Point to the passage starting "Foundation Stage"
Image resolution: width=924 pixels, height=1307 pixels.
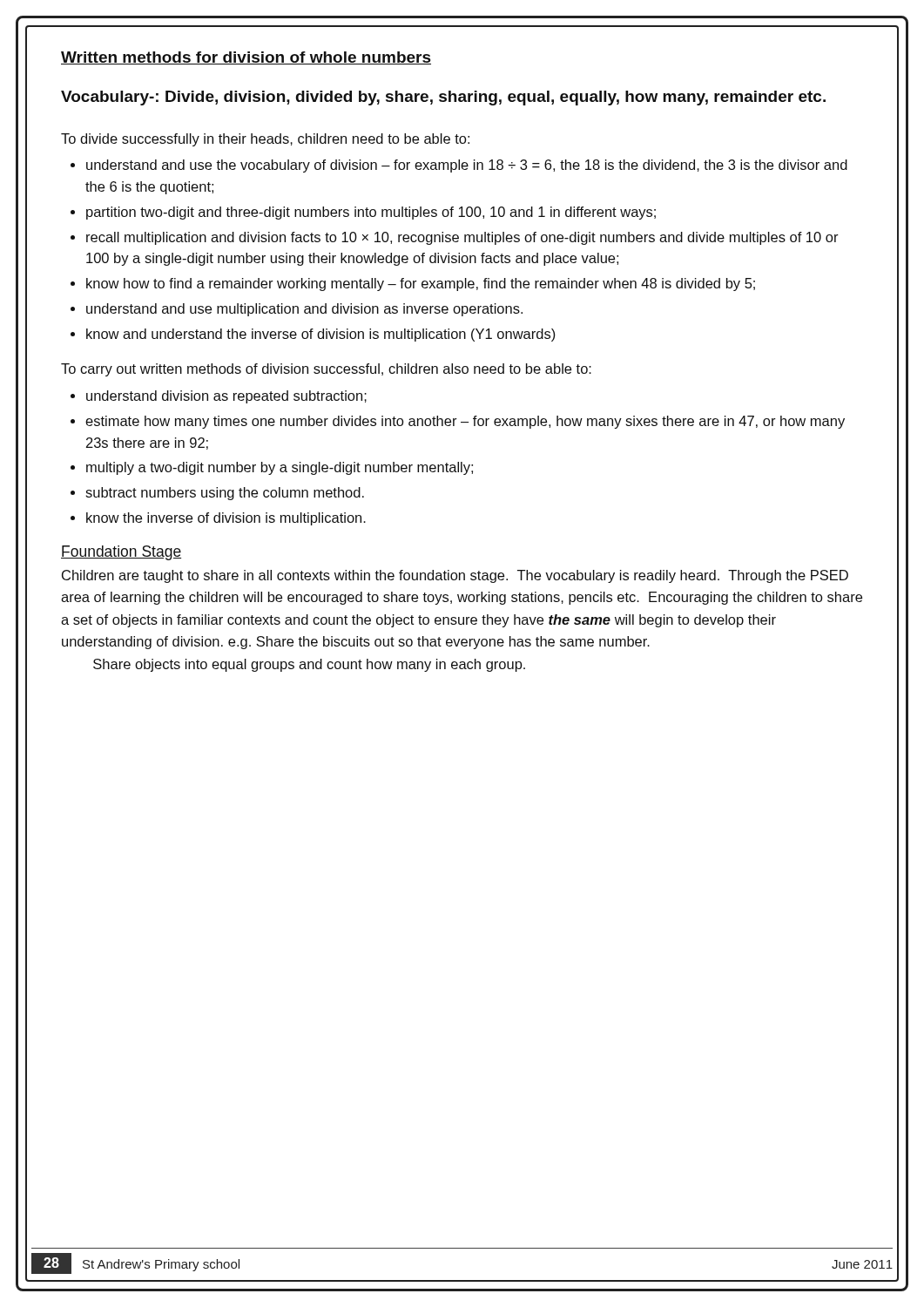[x=121, y=551]
